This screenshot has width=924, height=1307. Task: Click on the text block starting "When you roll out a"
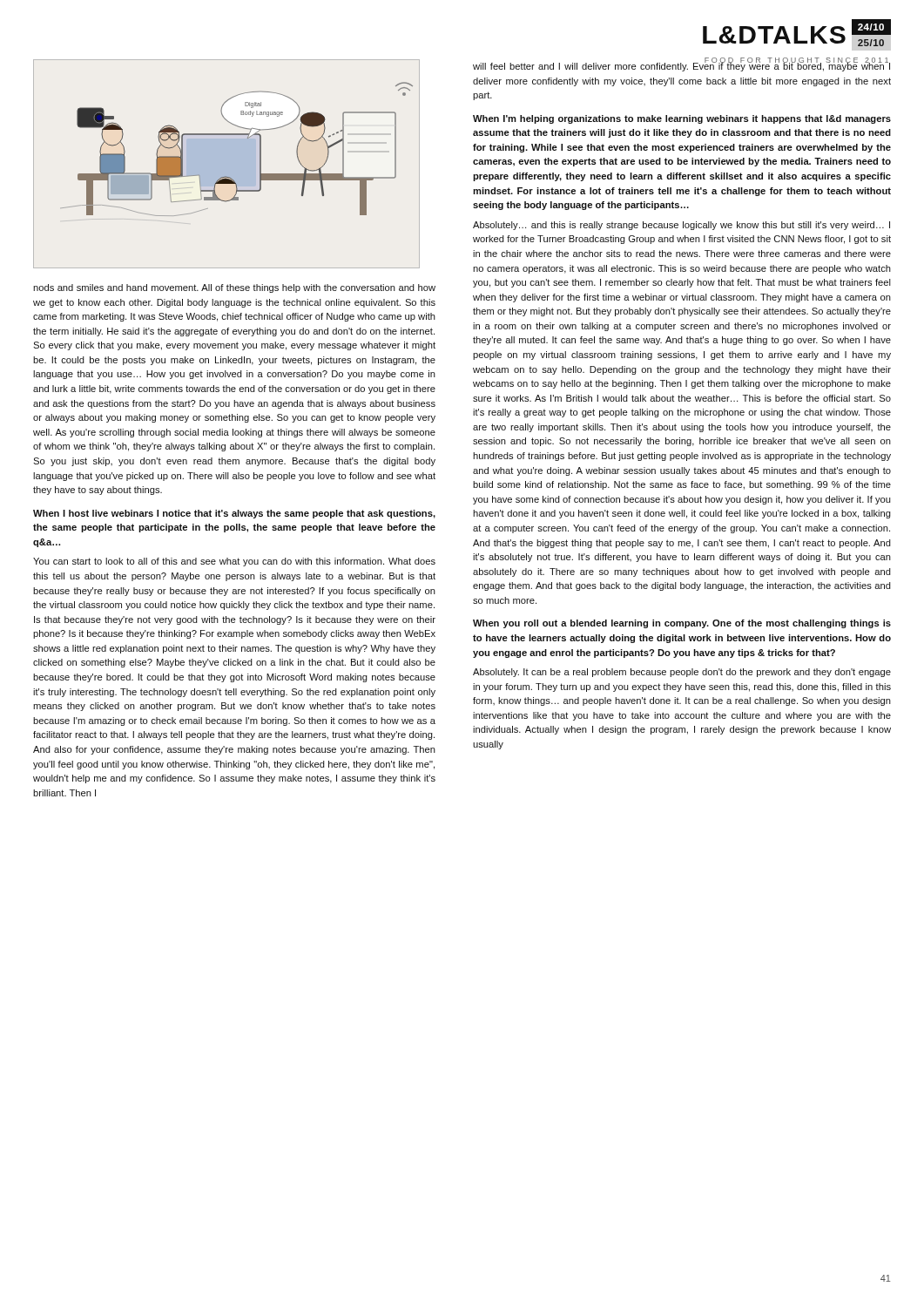[x=682, y=638]
